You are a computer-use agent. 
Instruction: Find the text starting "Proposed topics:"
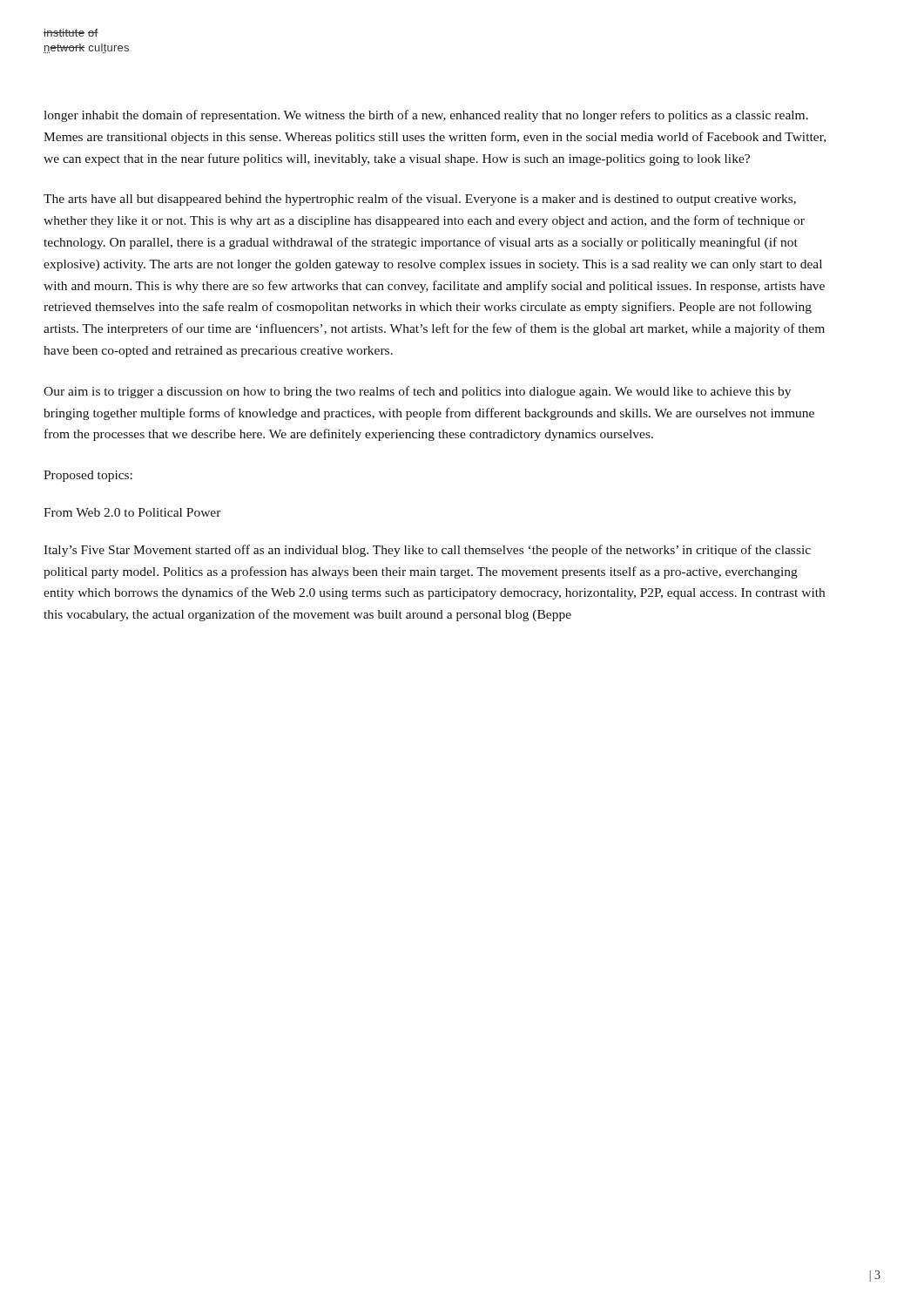[88, 475]
